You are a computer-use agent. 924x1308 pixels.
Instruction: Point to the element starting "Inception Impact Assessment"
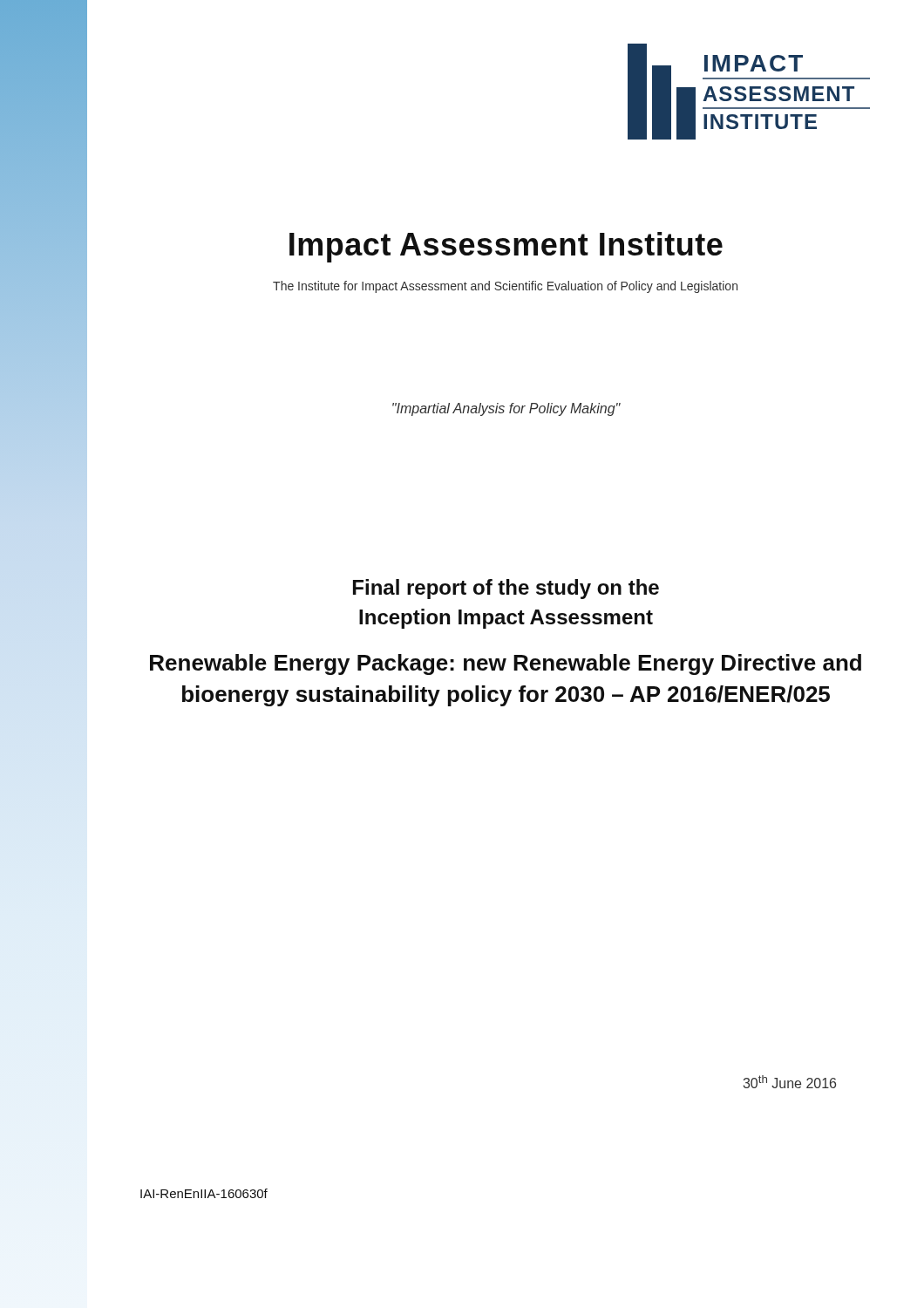click(x=506, y=617)
